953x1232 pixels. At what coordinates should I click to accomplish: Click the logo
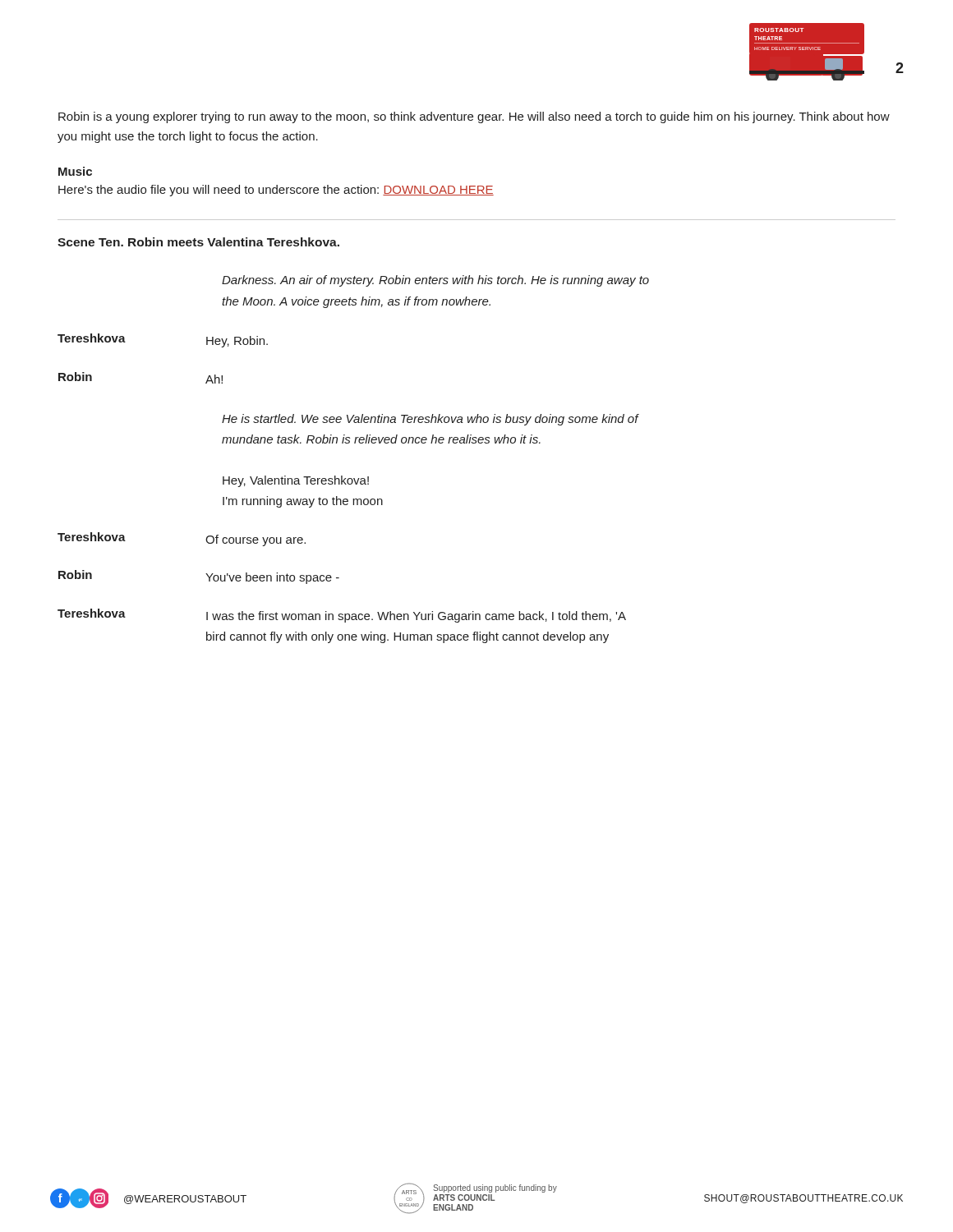(x=826, y=52)
